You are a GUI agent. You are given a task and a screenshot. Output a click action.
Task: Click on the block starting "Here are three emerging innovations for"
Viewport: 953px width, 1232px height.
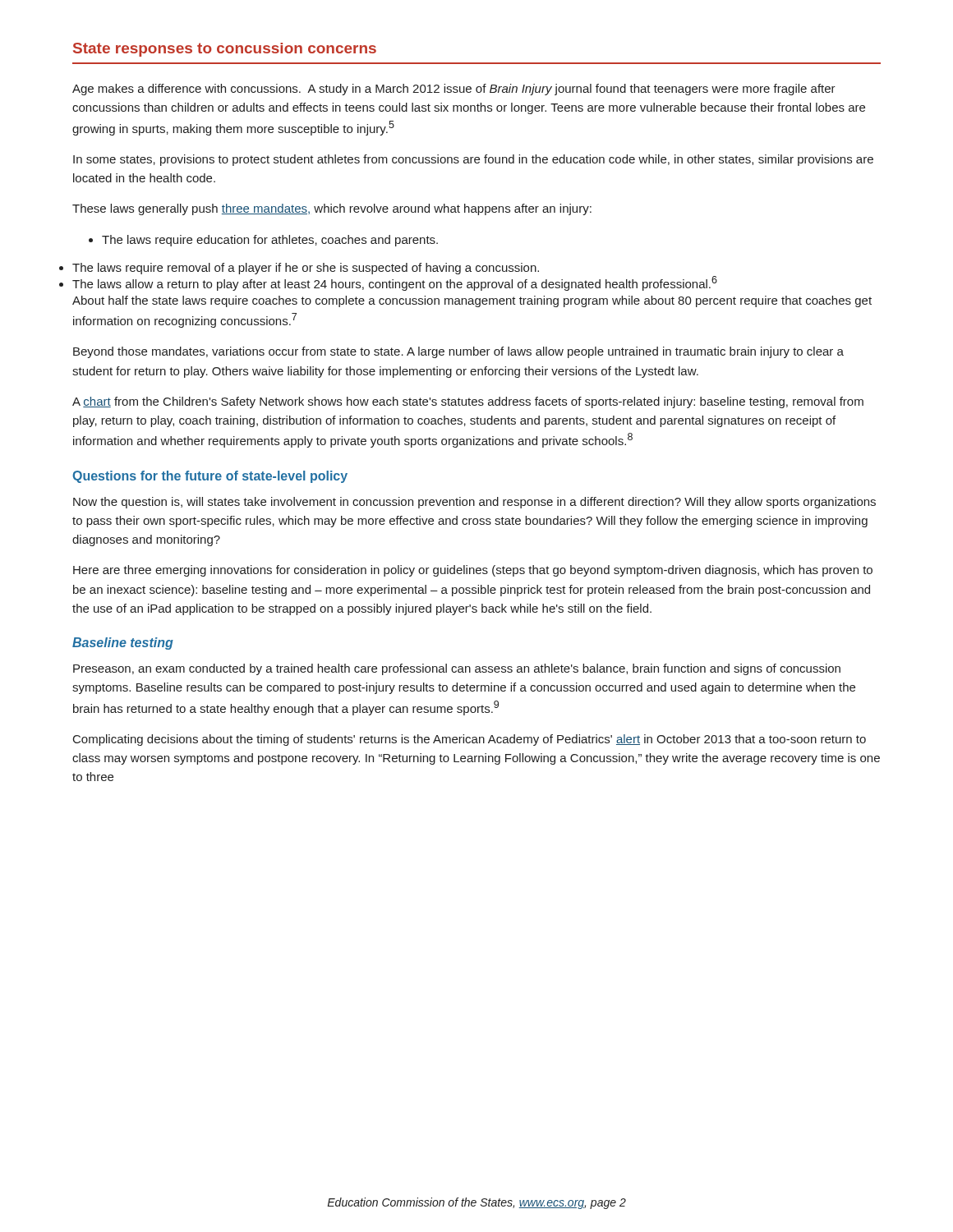[476, 589]
